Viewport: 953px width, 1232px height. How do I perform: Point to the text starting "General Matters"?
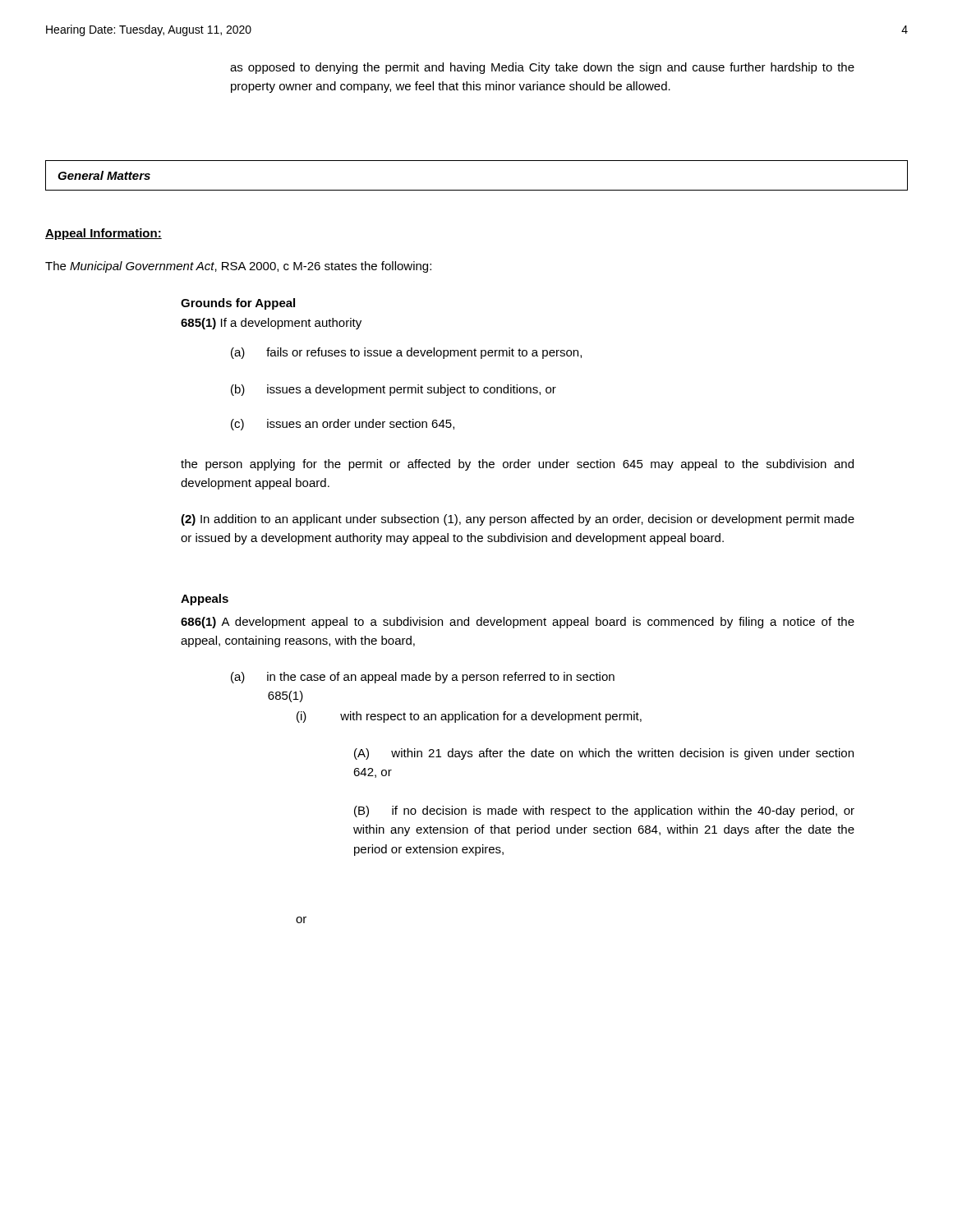click(104, 175)
